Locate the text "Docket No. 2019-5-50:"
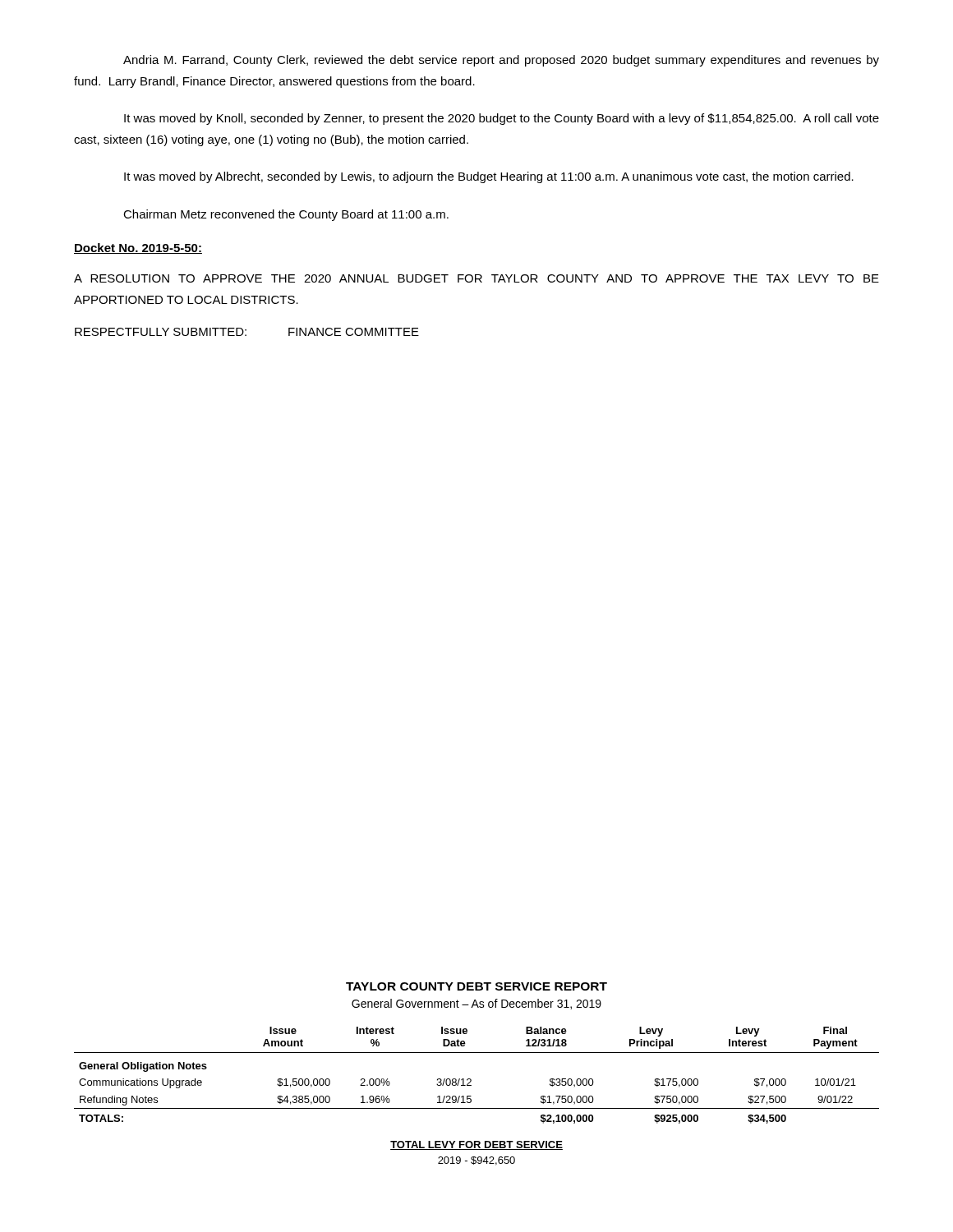 (x=138, y=248)
